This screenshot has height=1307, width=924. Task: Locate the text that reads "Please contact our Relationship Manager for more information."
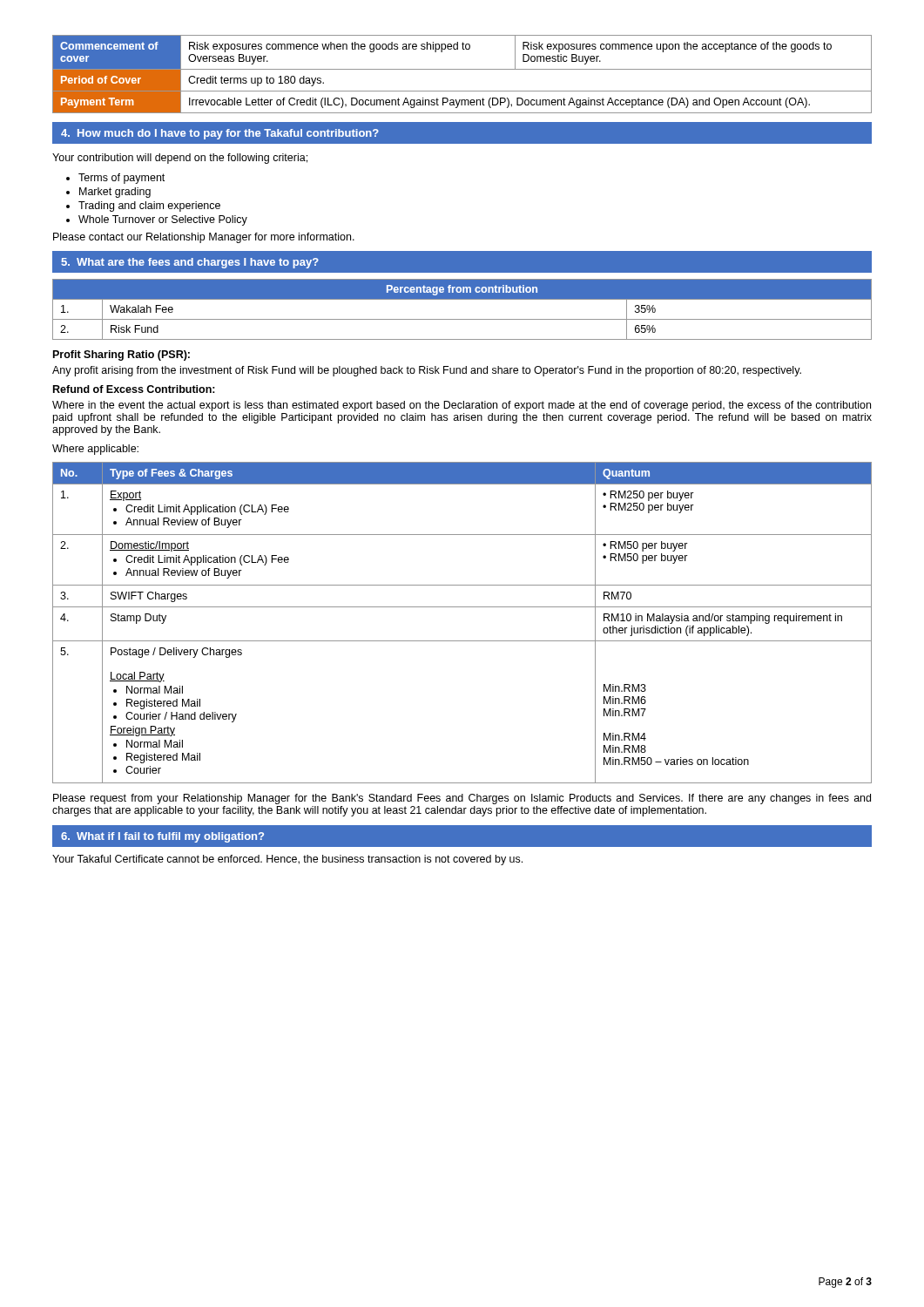coord(204,237)
